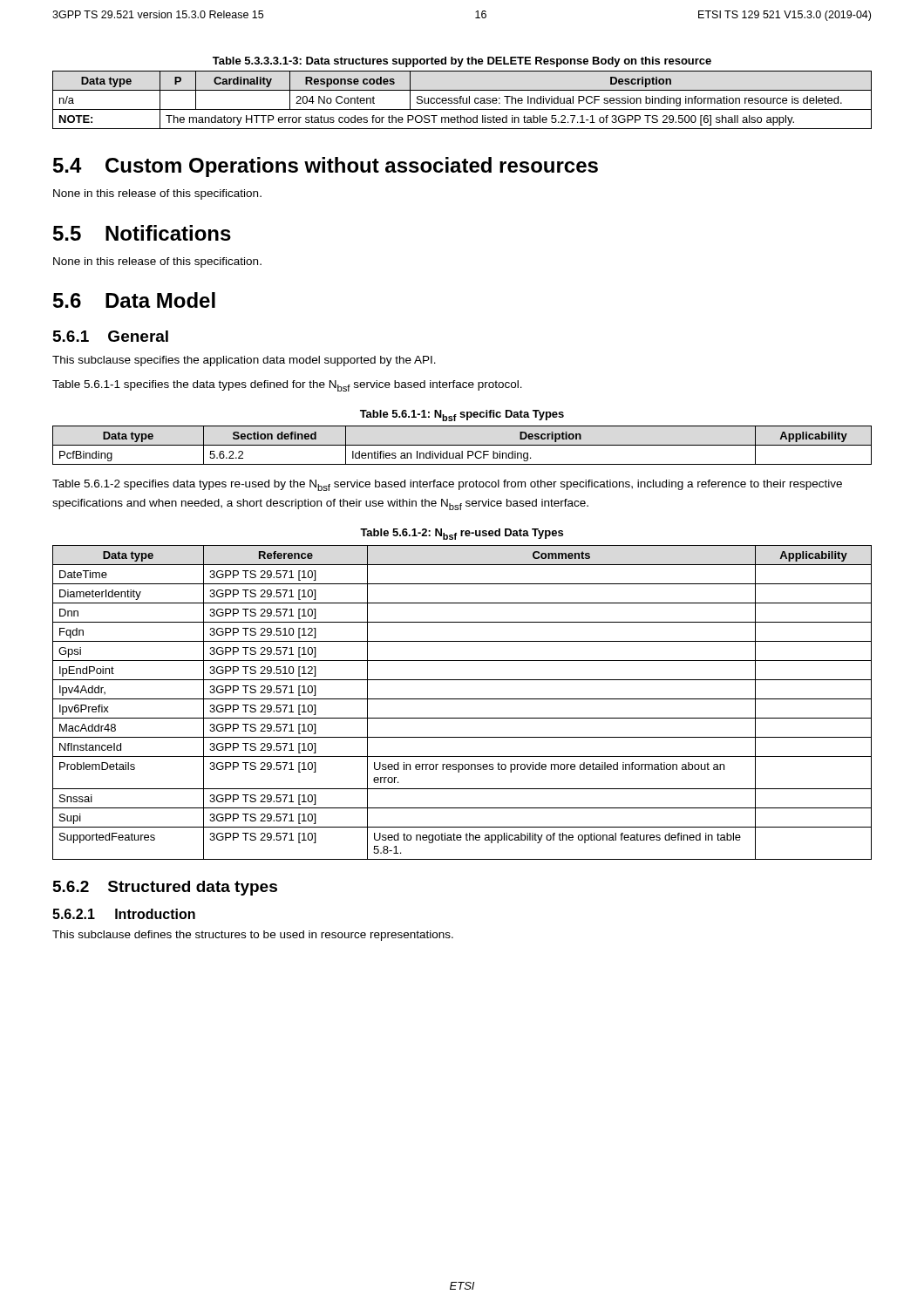Image resolution: width=924 pixels, height=1308 pixels.
Task: Click on the block starting "Table 5.6.1-2 specifies data"
Action: pos(447,495)
